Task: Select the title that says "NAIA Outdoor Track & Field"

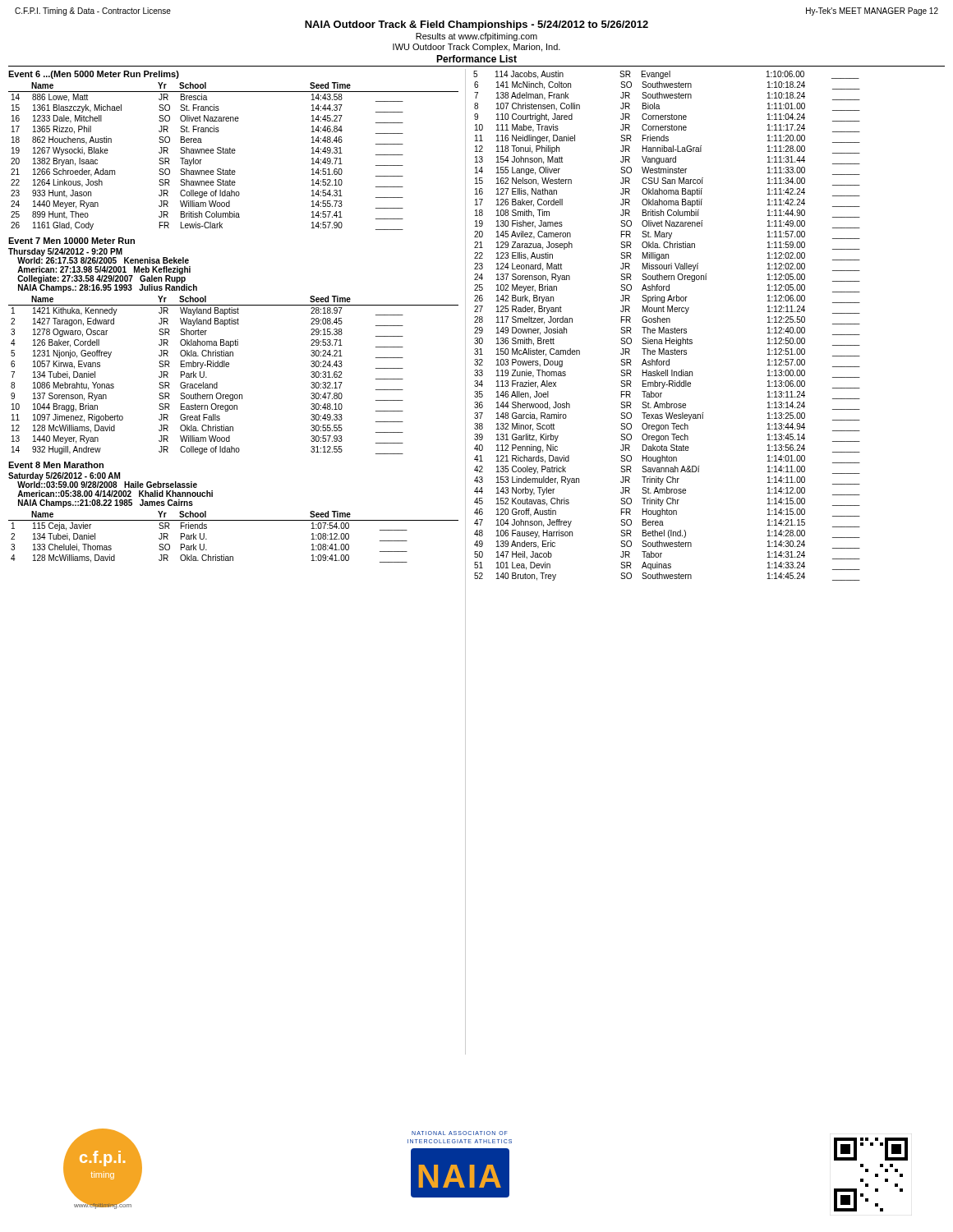Action: tap(476, 24)
